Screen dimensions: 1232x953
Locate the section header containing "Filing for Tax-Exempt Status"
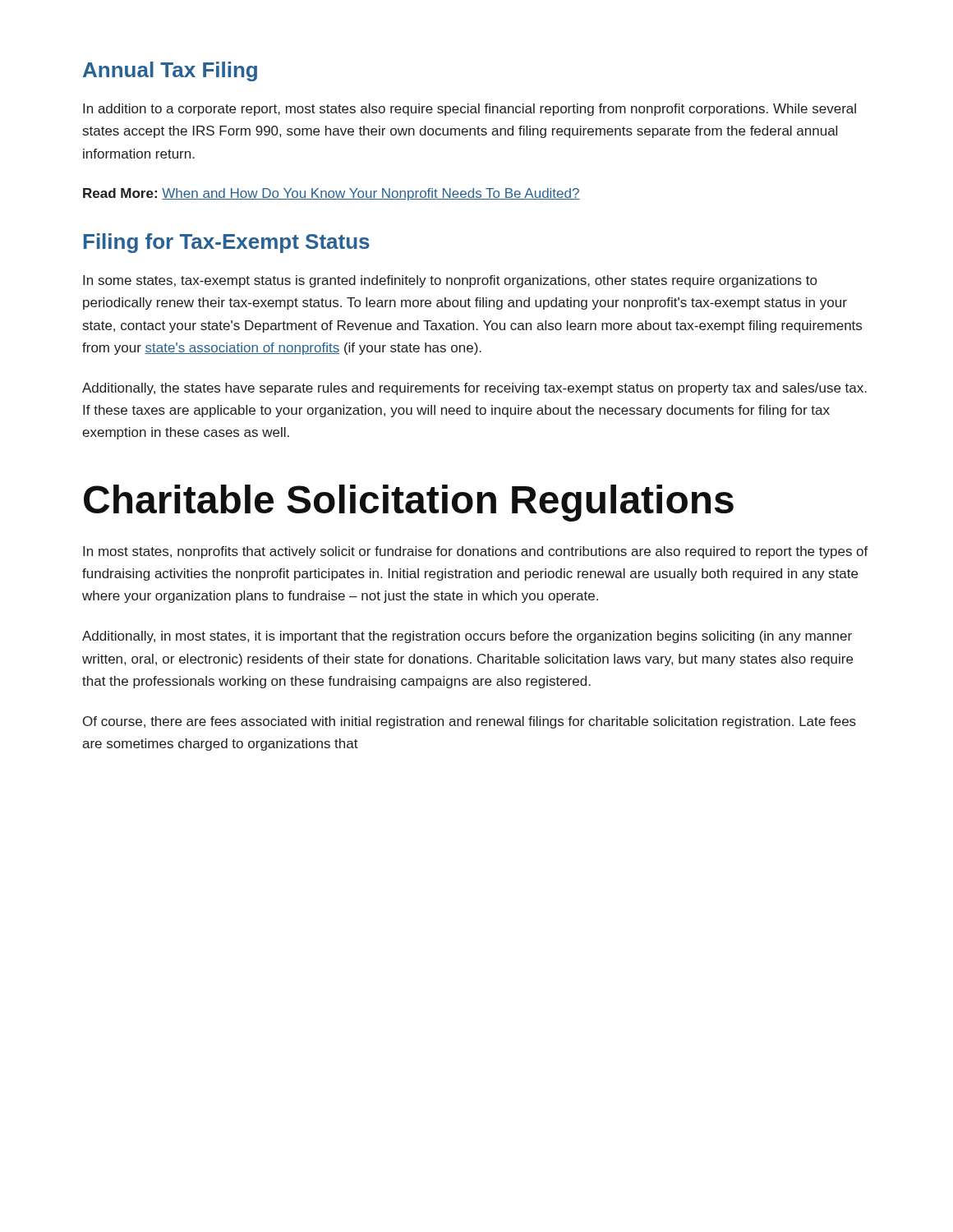coord(227,243)
